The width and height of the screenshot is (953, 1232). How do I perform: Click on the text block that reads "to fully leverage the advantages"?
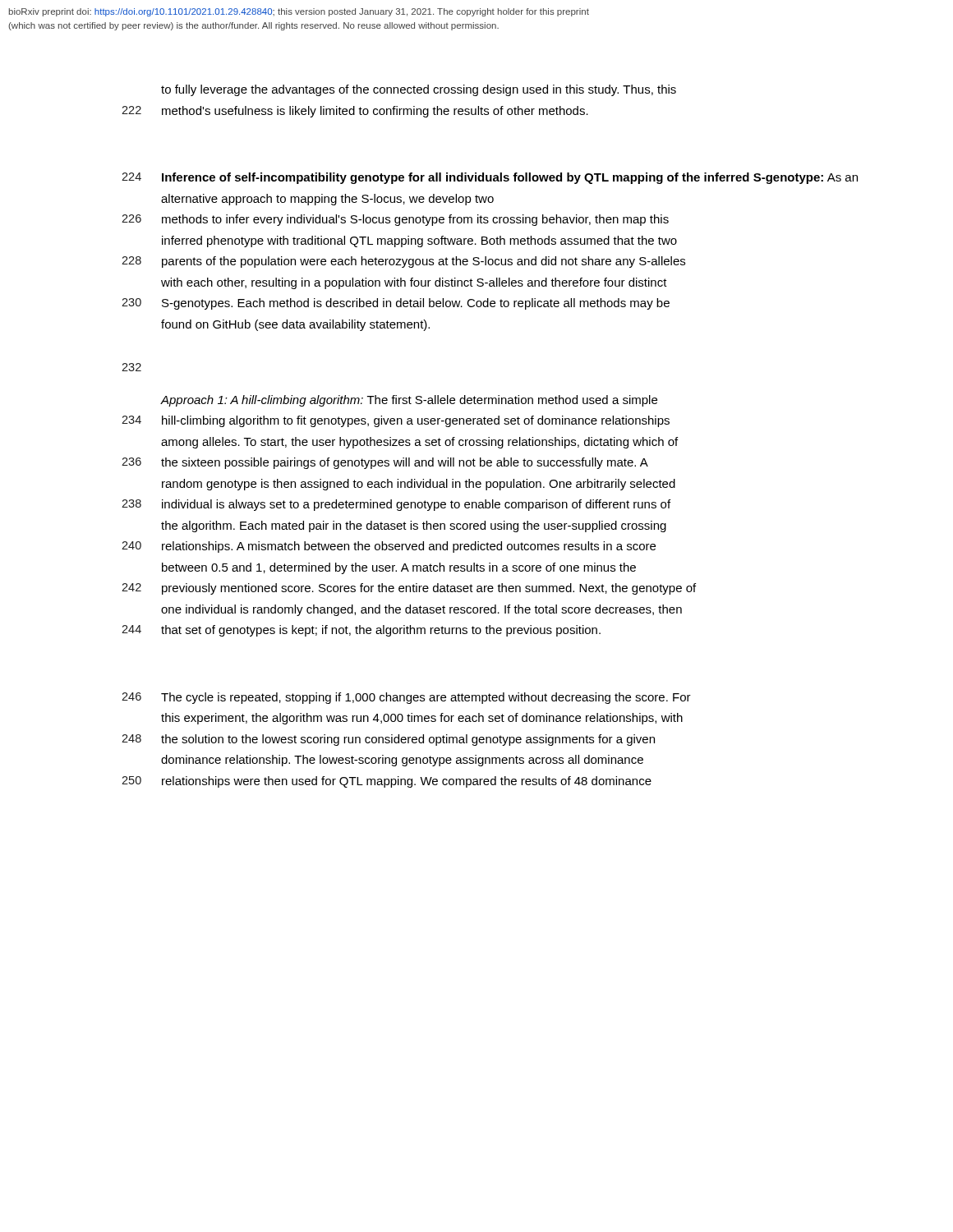click(504, 100)
